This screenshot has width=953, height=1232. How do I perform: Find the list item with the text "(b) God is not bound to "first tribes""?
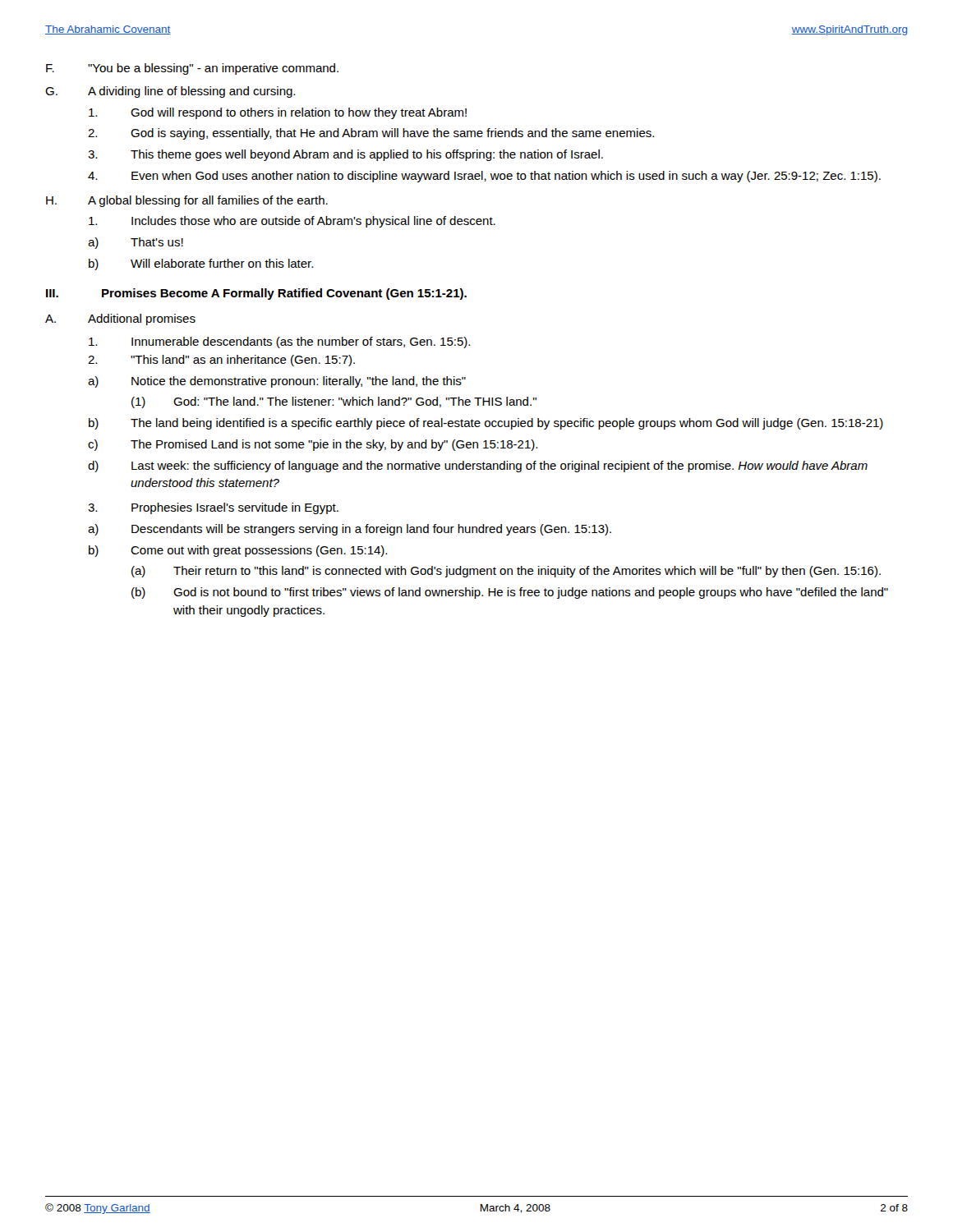click(x=519, y=601)
